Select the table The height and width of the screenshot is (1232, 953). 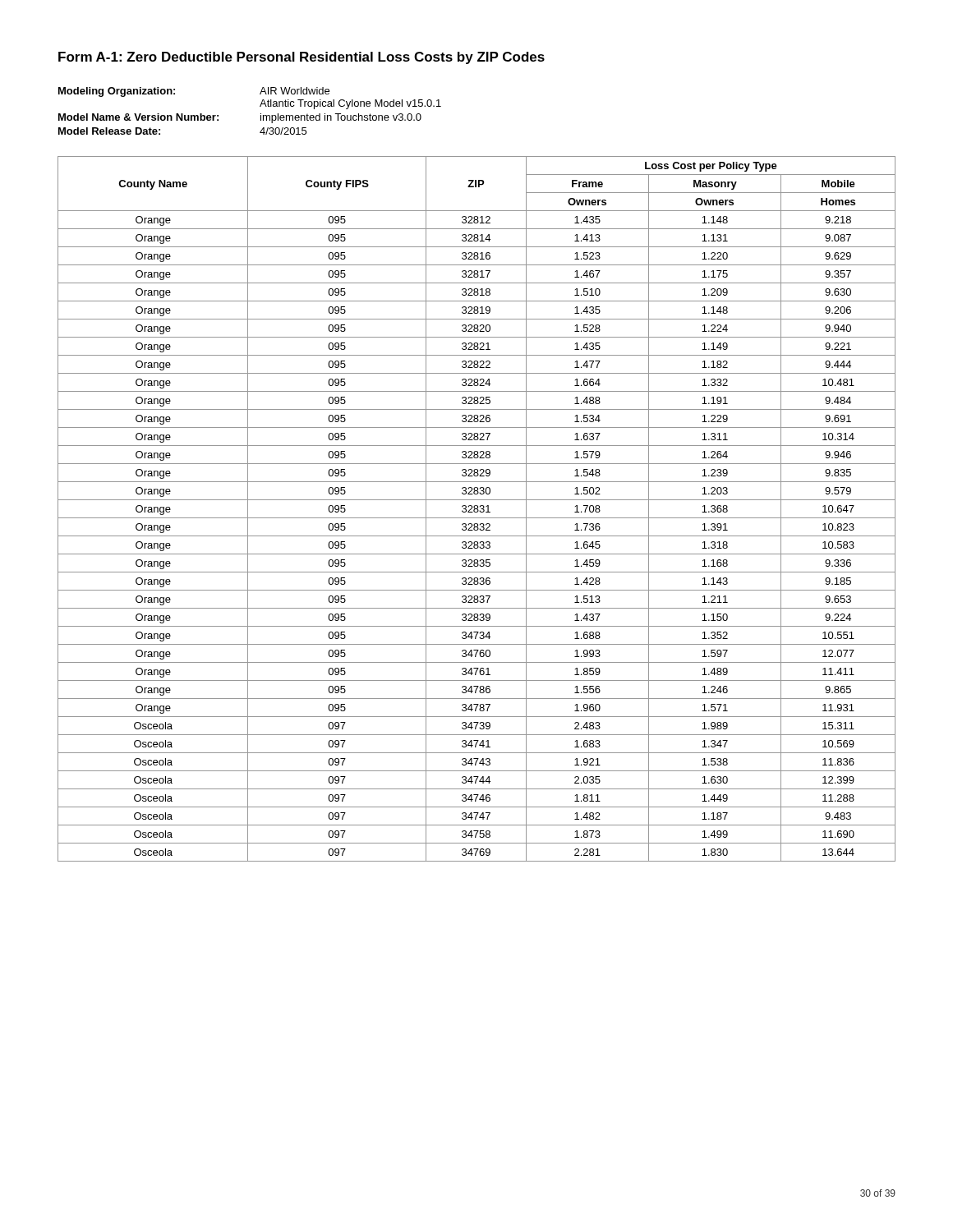point(476,509)
